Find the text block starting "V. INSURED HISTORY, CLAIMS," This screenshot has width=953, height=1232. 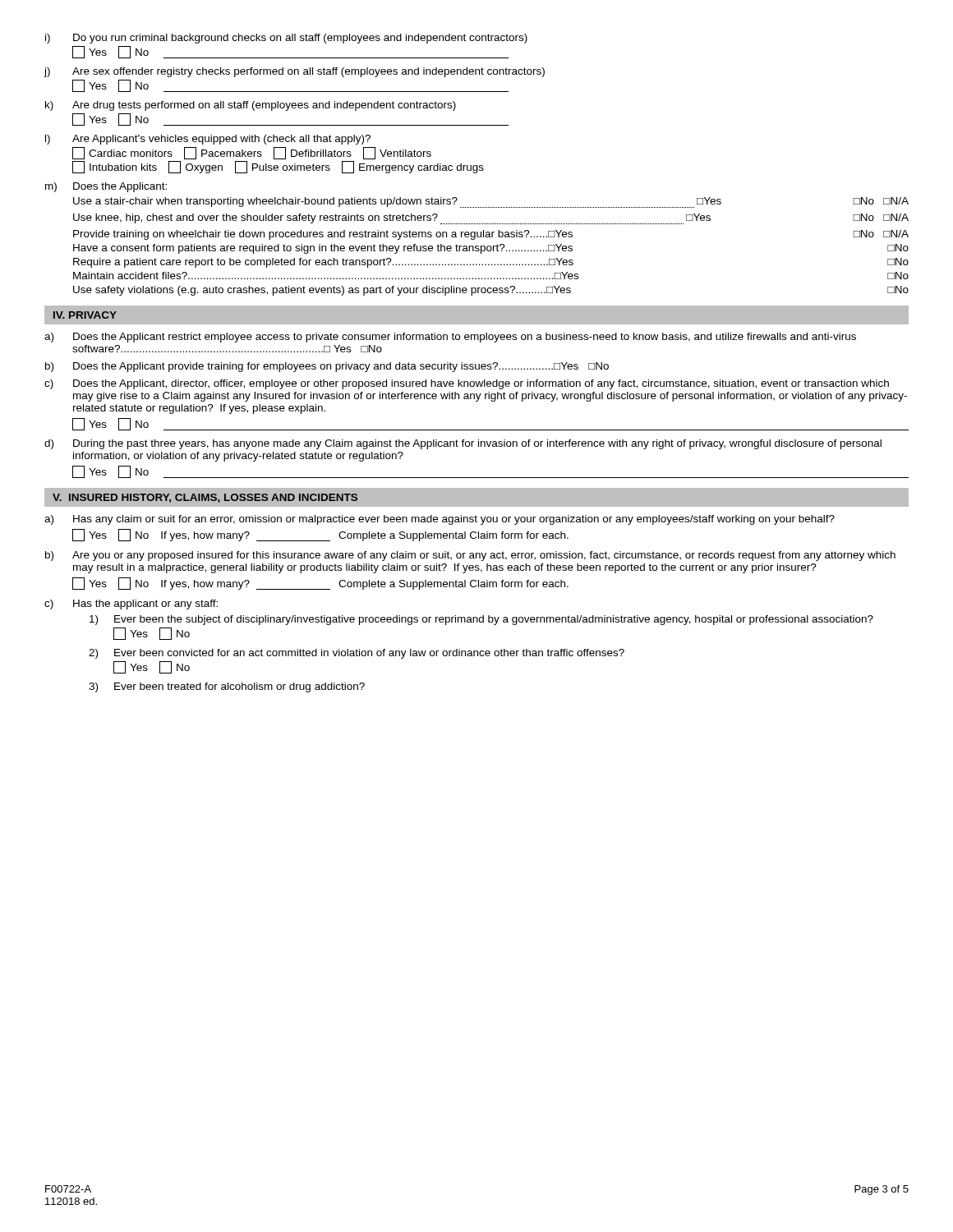(x=476, y=497)
